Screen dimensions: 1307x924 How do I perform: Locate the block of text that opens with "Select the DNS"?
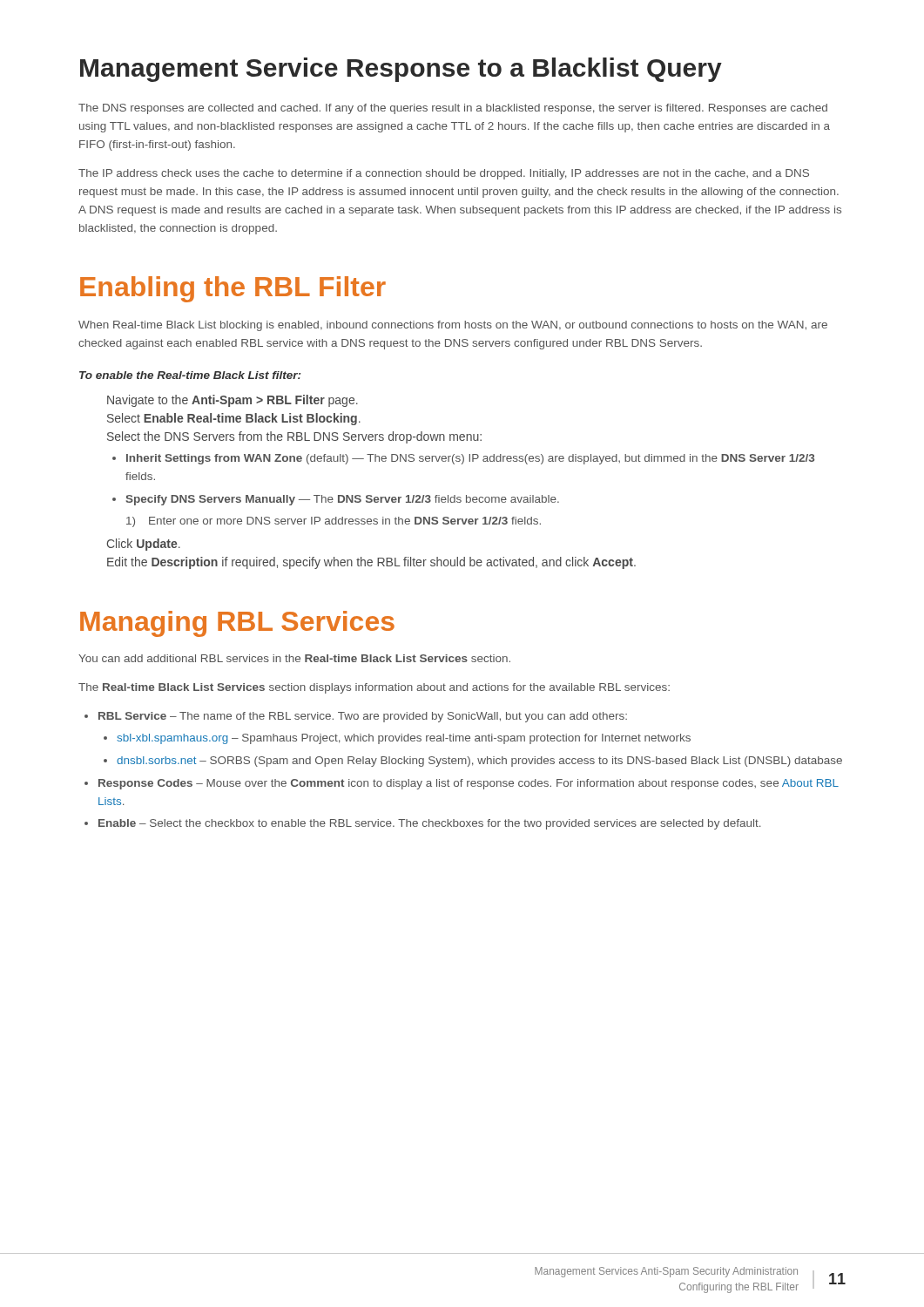(x=294, y=437)
